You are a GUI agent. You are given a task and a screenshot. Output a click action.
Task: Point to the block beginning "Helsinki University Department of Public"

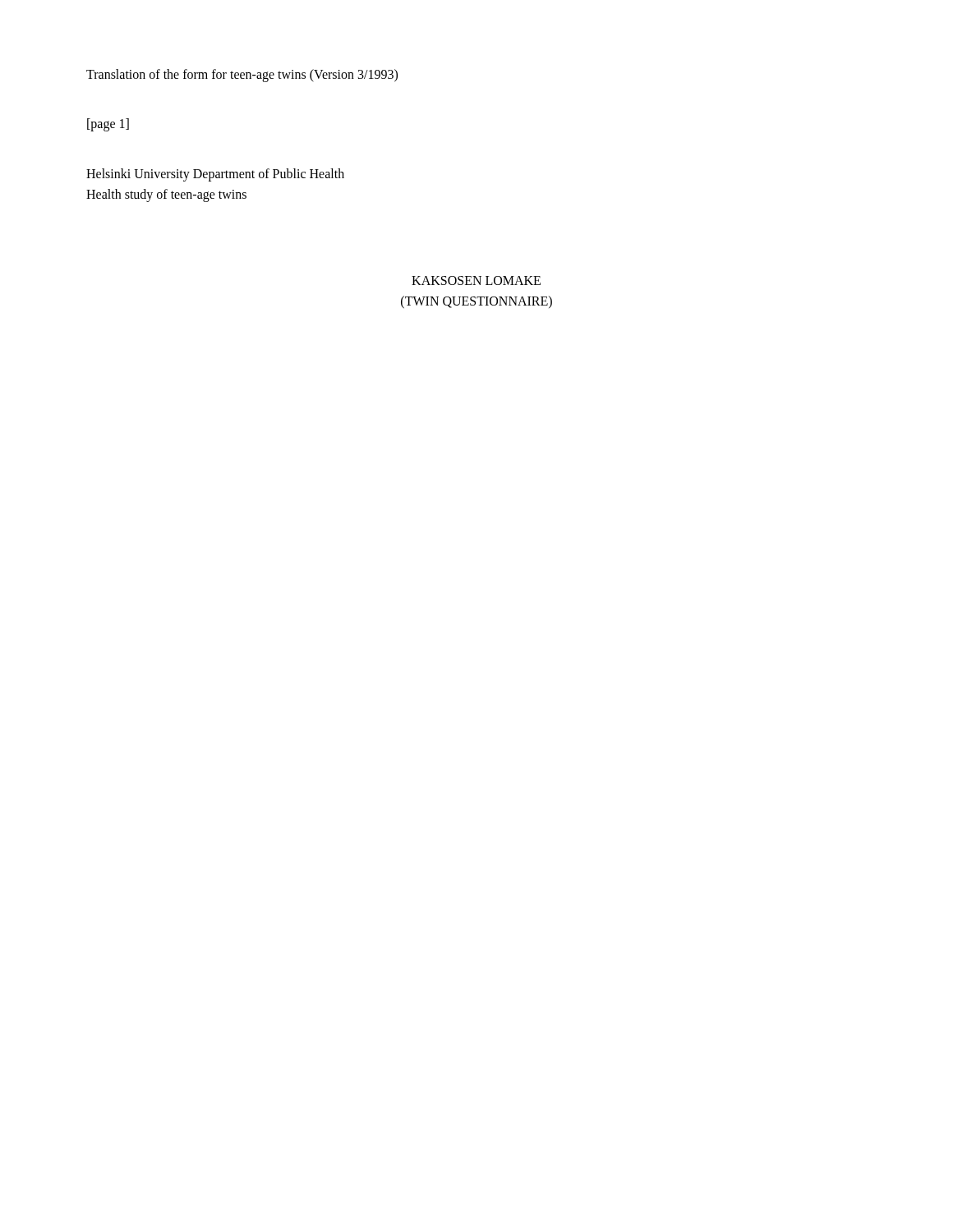pyautogui.click(x=215, y=184)
